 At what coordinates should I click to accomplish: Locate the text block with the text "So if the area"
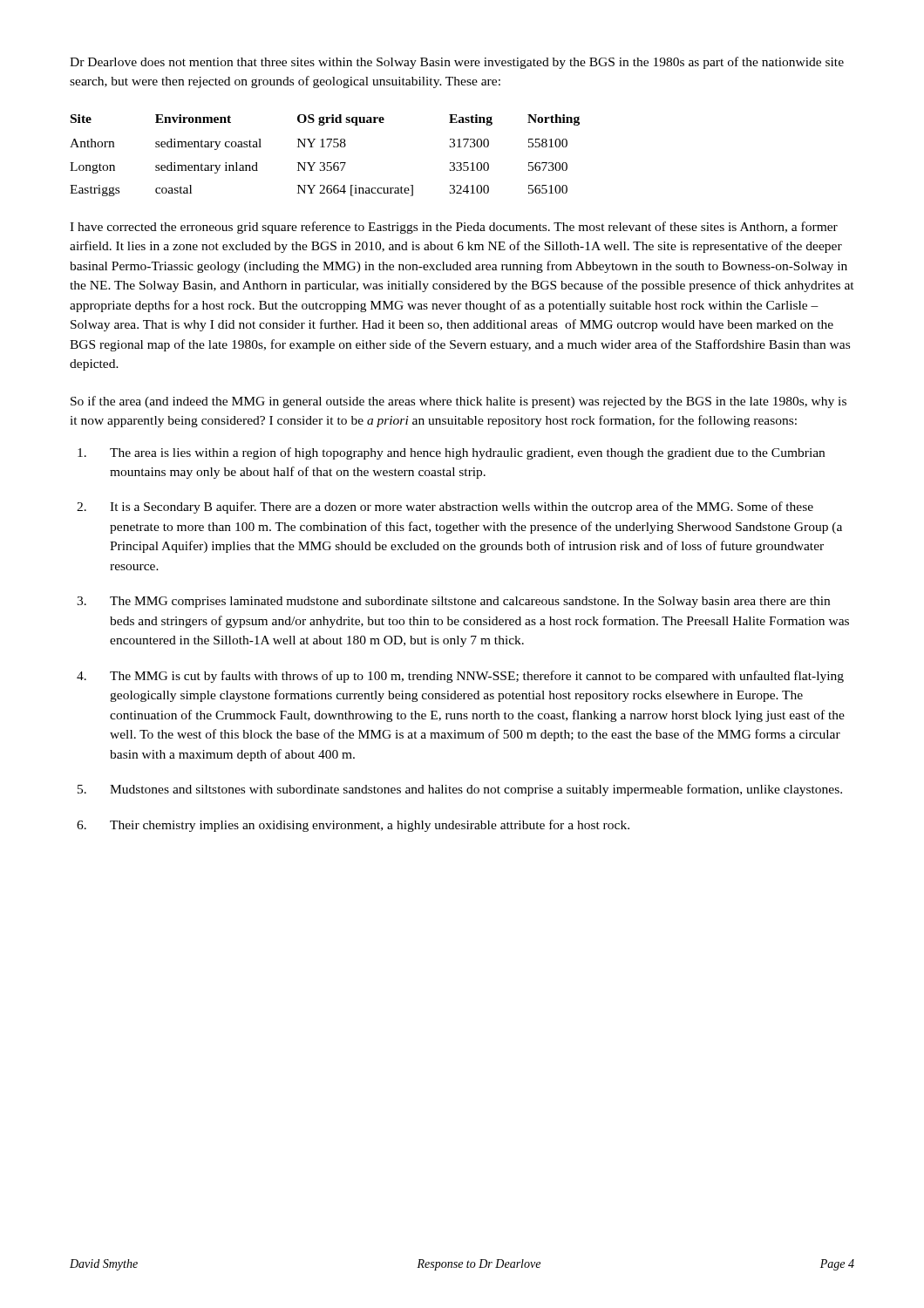click(x=458, y=410)
